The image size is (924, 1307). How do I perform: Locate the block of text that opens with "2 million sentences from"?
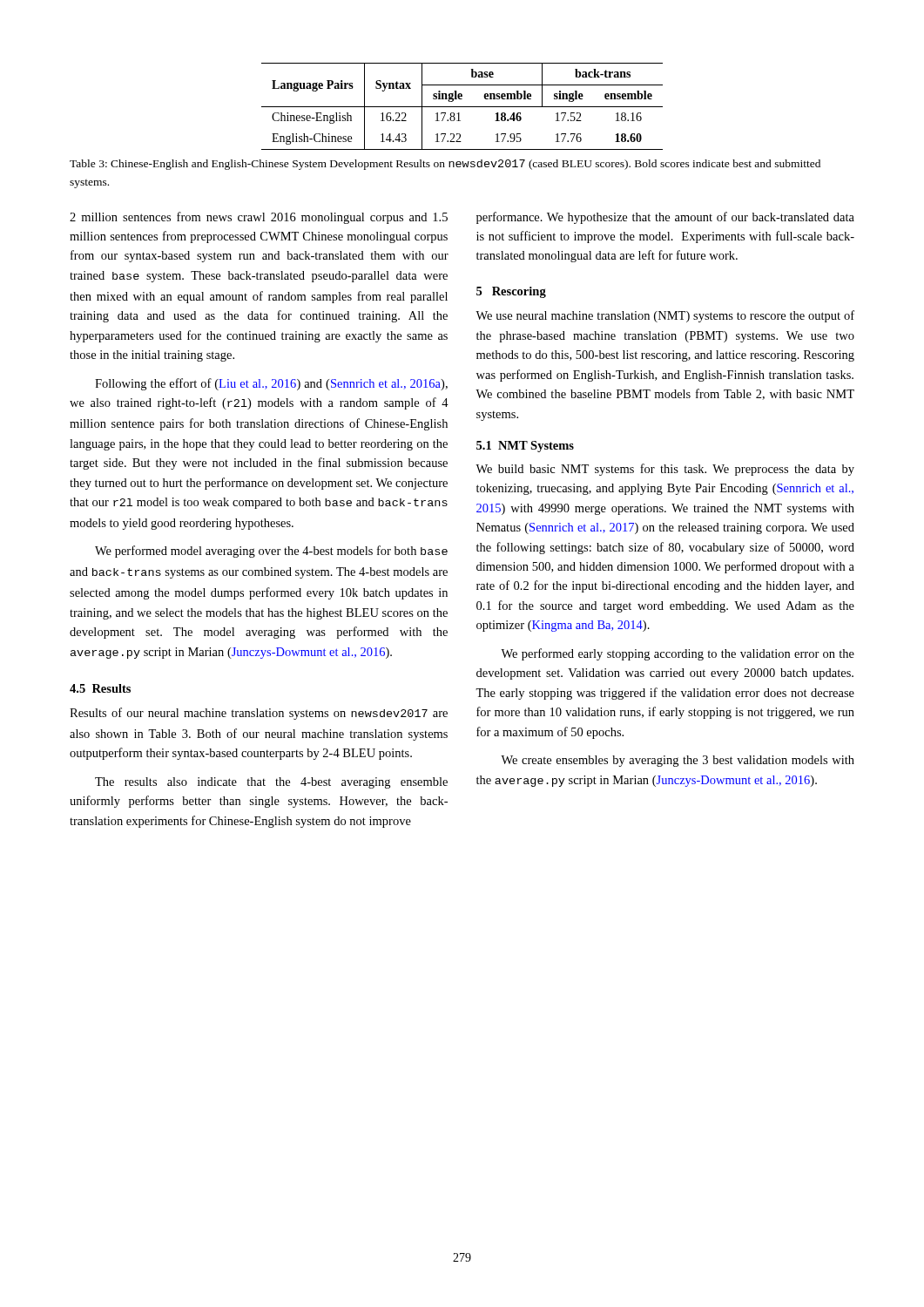click(x=259, y=286)
